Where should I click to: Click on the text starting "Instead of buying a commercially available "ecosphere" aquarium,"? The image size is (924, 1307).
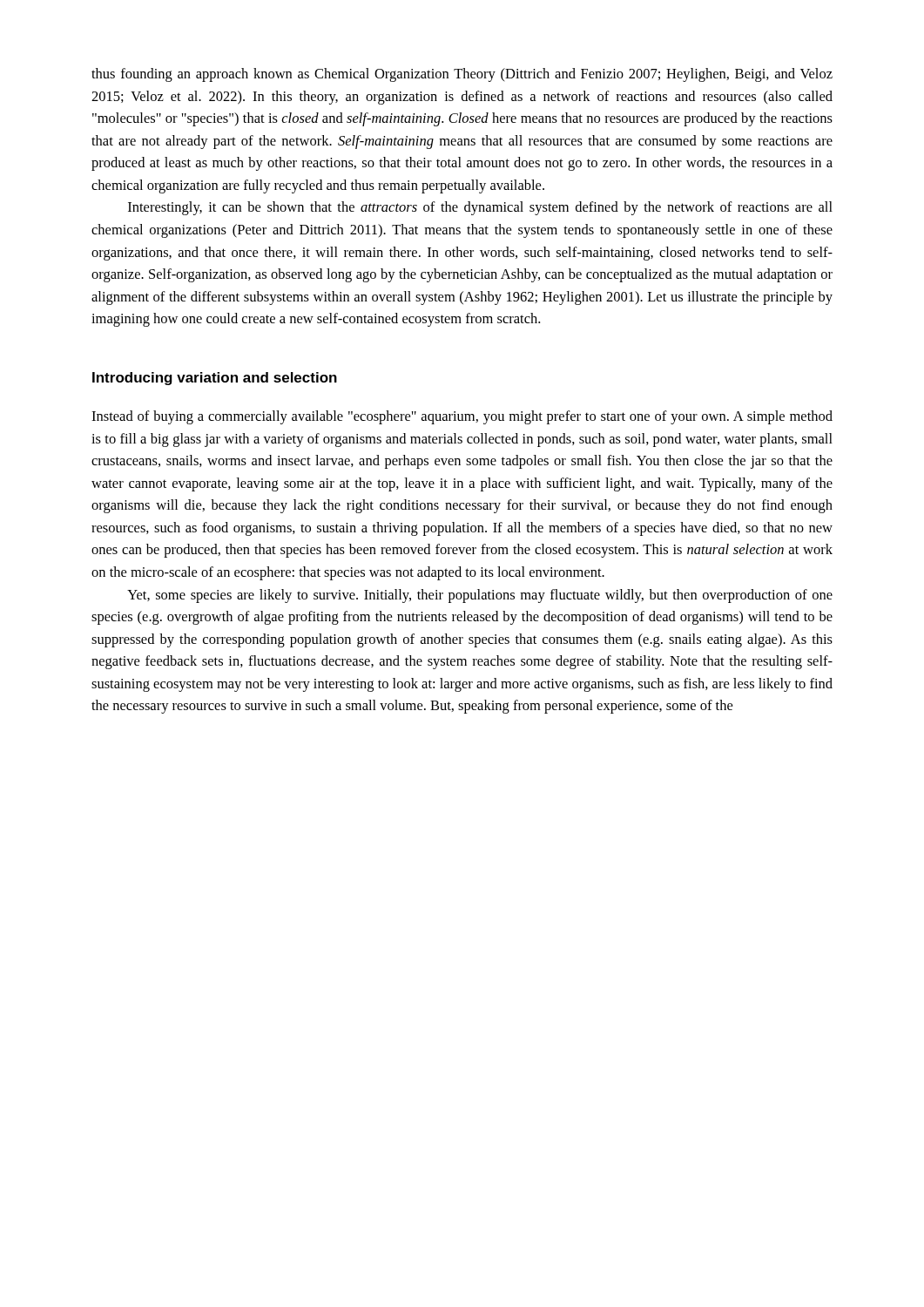(x=462, y=561)
